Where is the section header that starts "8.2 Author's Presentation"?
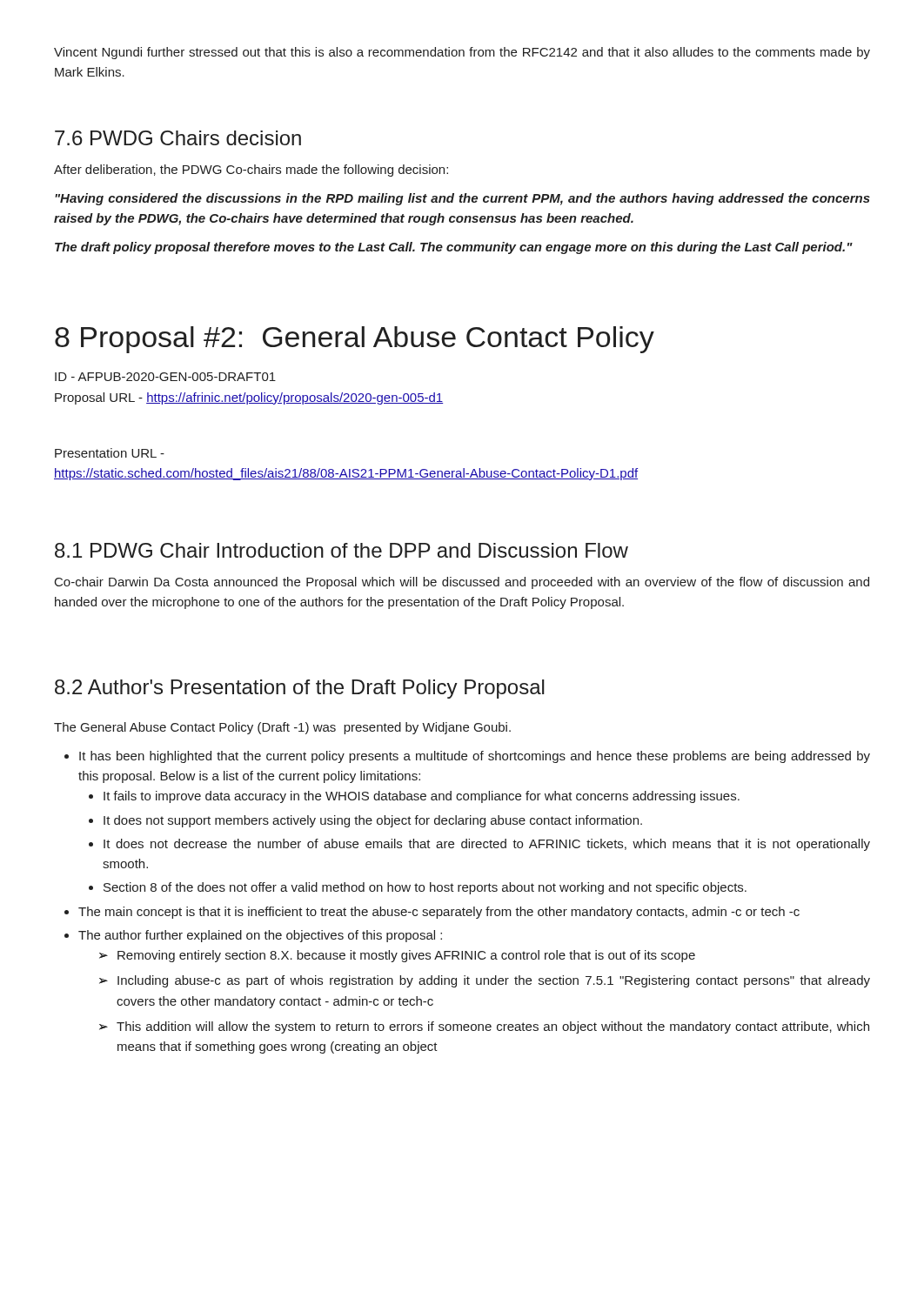The height and width of the screenshot is (1305, 924). [x=300, y=686]
